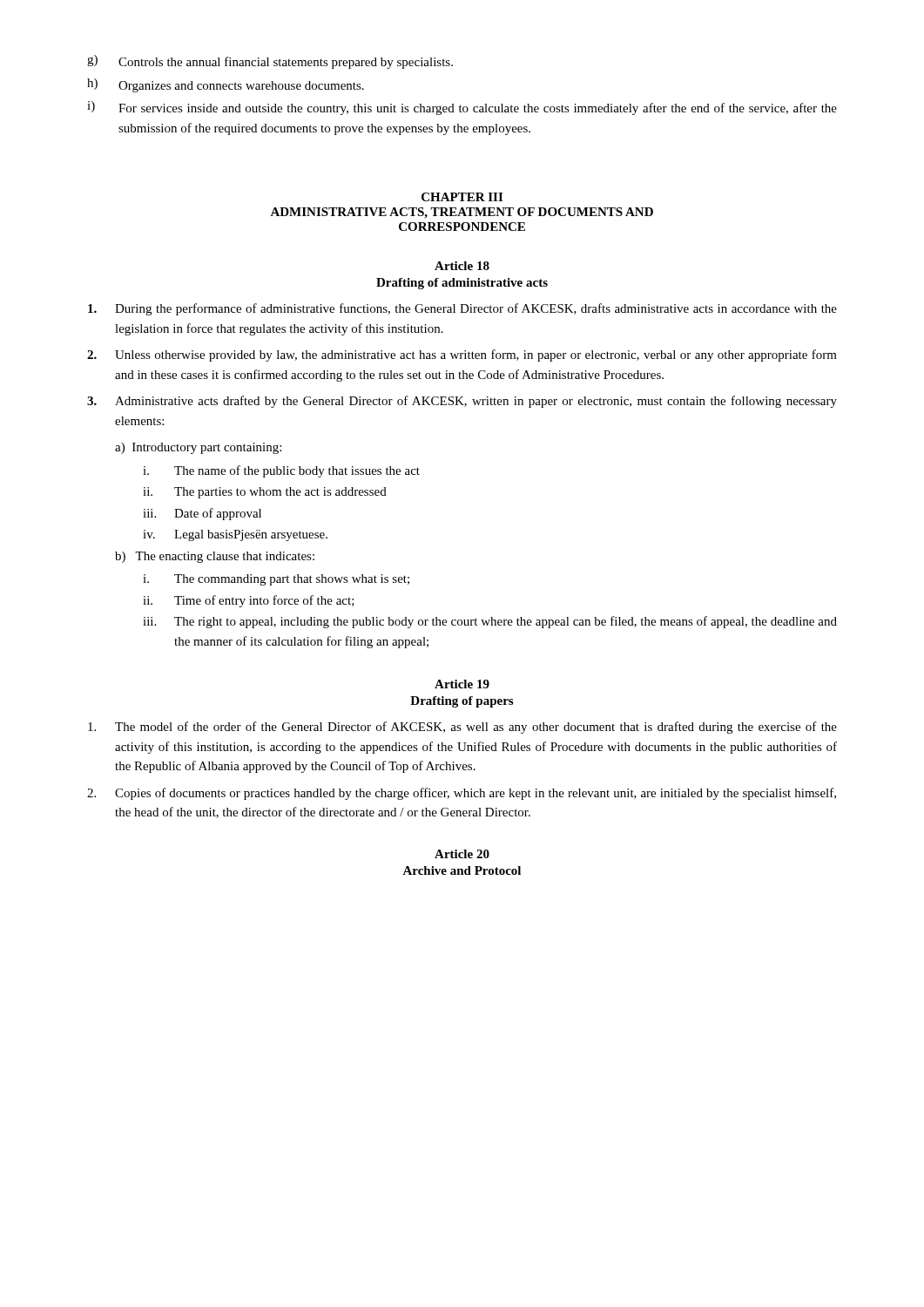Point to the text starting "iv. Legal basisPjesën"
This screenshot has height=1307, width=924.
(236, 534)
